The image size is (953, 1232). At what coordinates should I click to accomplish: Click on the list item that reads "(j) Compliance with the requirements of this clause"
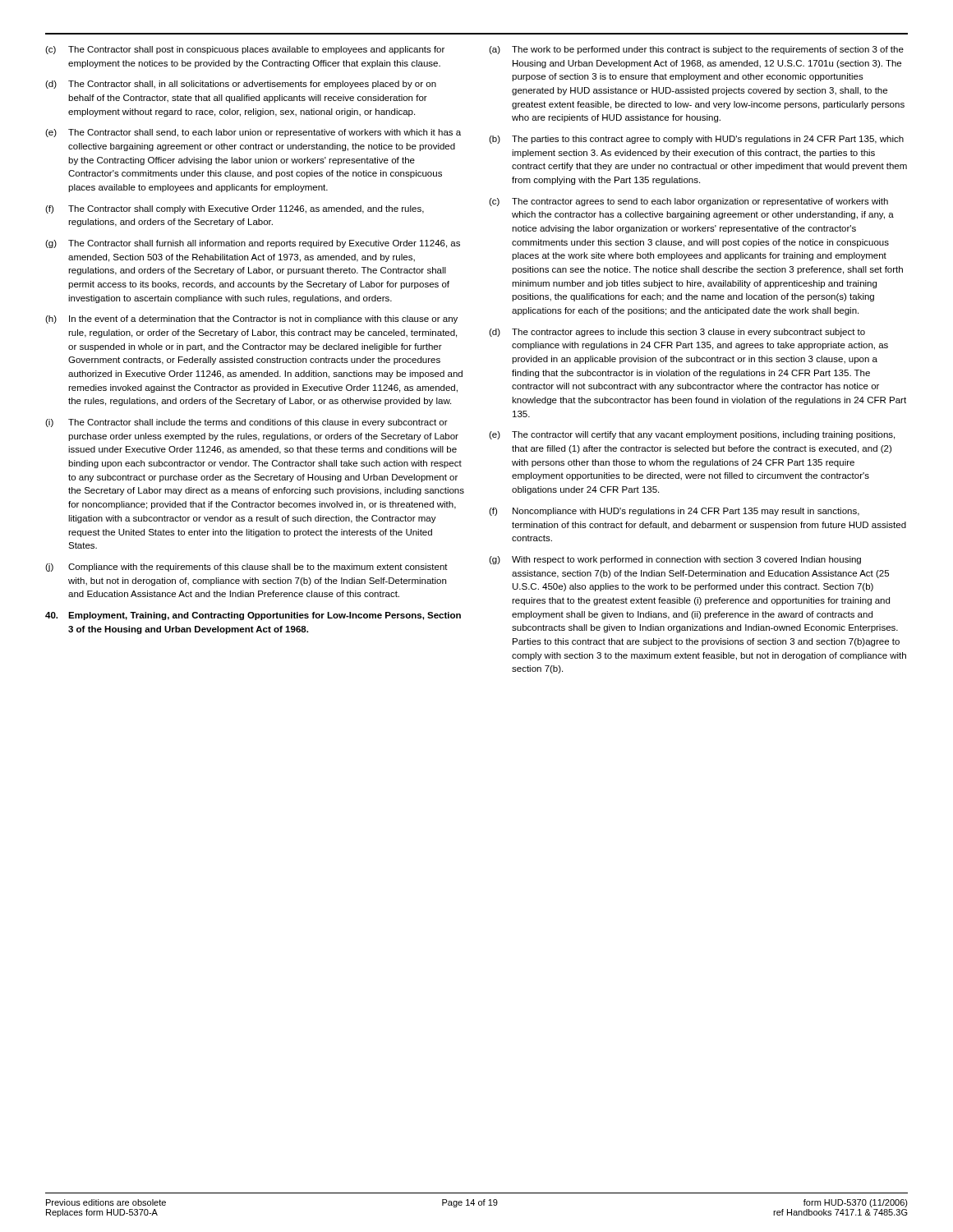pos(255,581)
